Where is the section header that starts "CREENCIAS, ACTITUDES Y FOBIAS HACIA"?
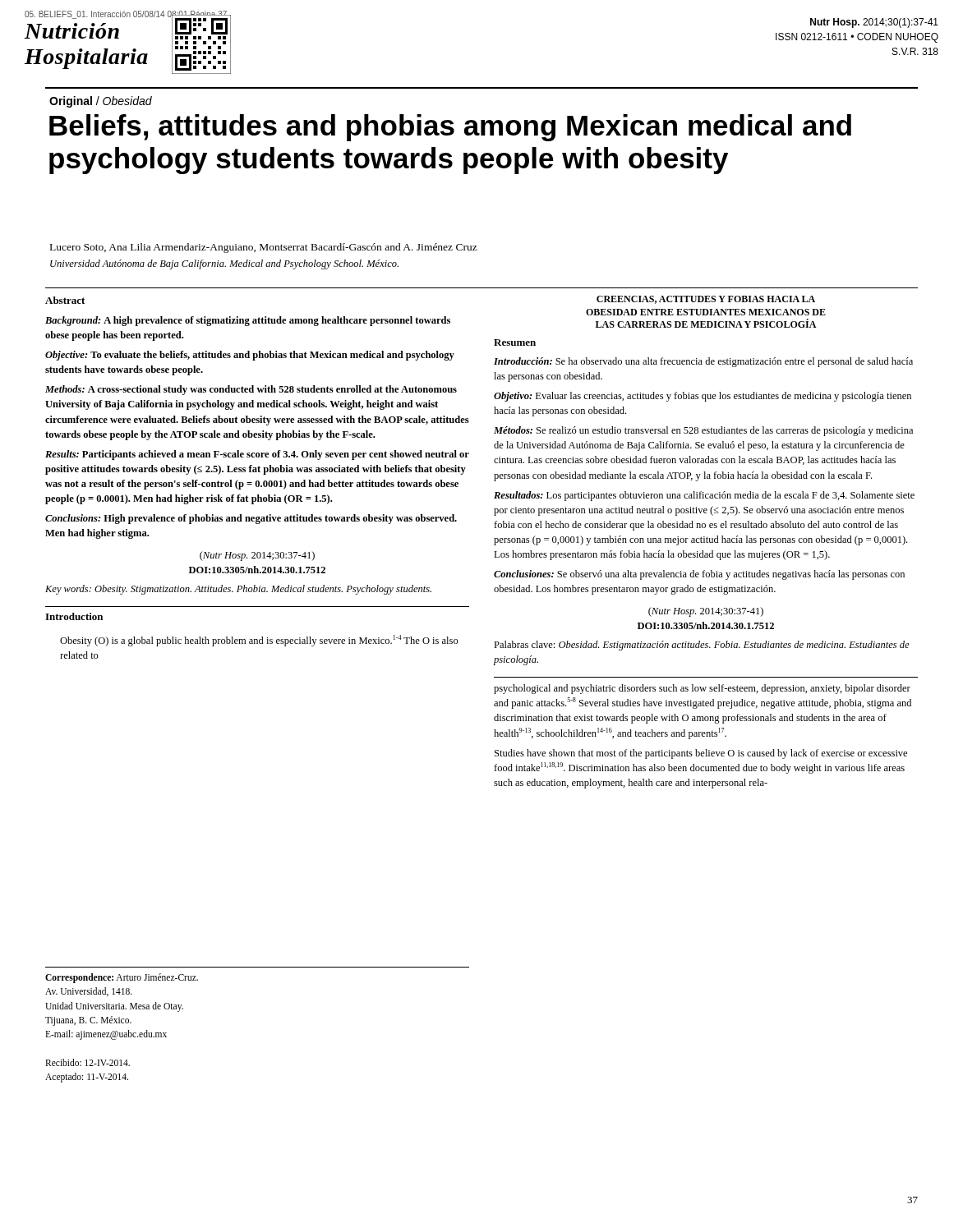Viewport: 963px width, 1232px height. coord(706,312)
